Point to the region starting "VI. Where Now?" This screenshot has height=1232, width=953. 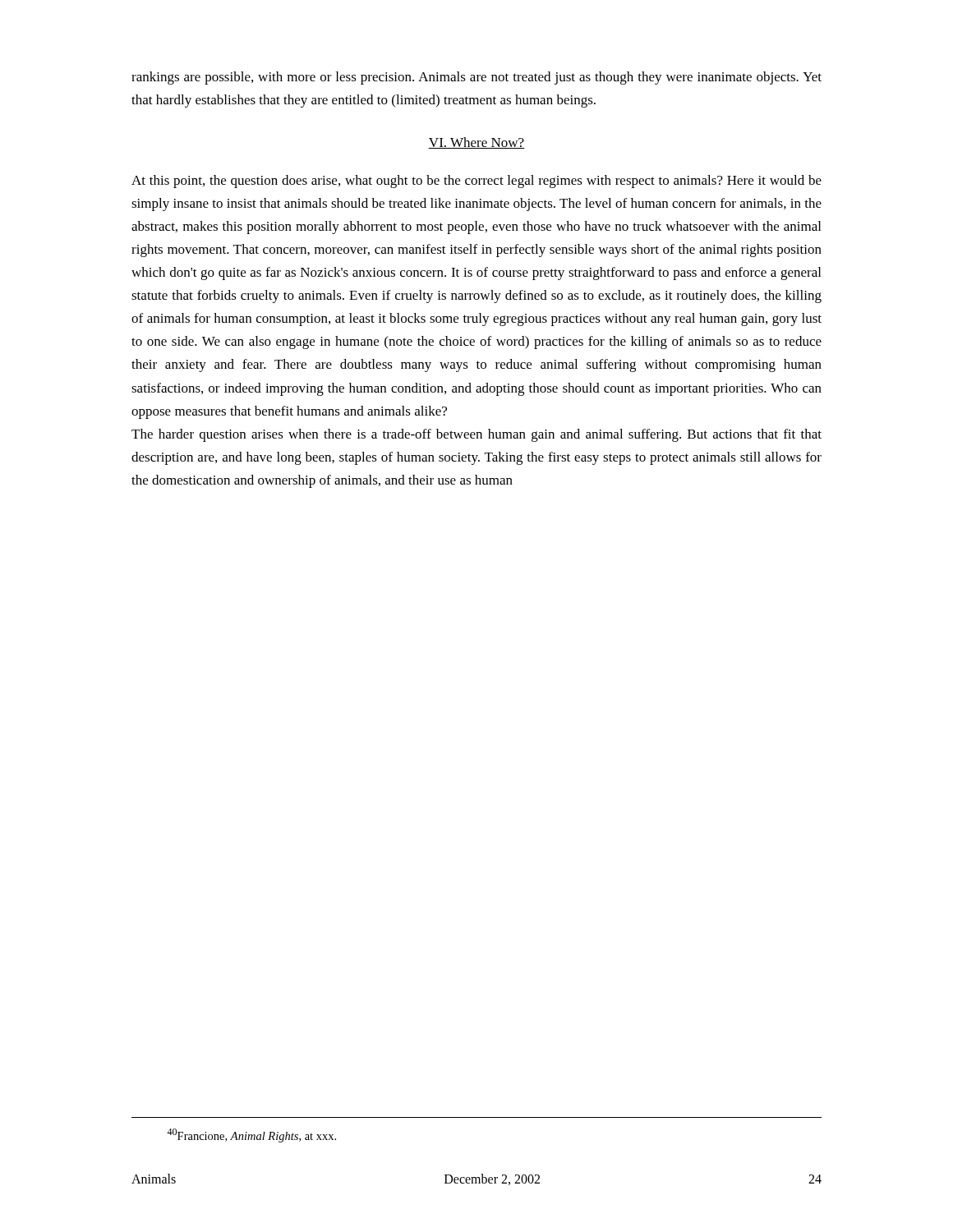pos(476,143)
